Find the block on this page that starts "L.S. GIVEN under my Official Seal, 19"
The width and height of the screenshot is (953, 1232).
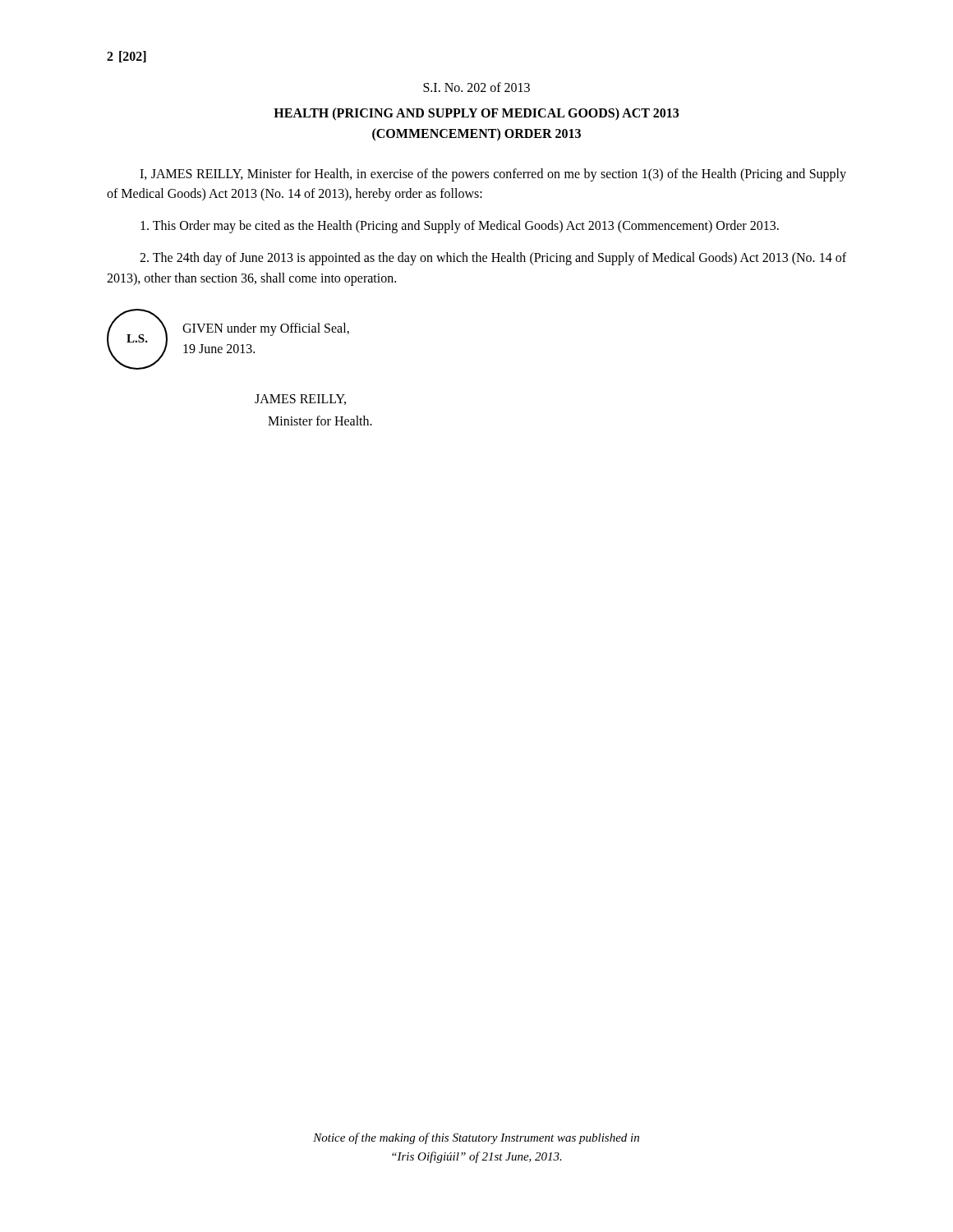click(228, 339)
